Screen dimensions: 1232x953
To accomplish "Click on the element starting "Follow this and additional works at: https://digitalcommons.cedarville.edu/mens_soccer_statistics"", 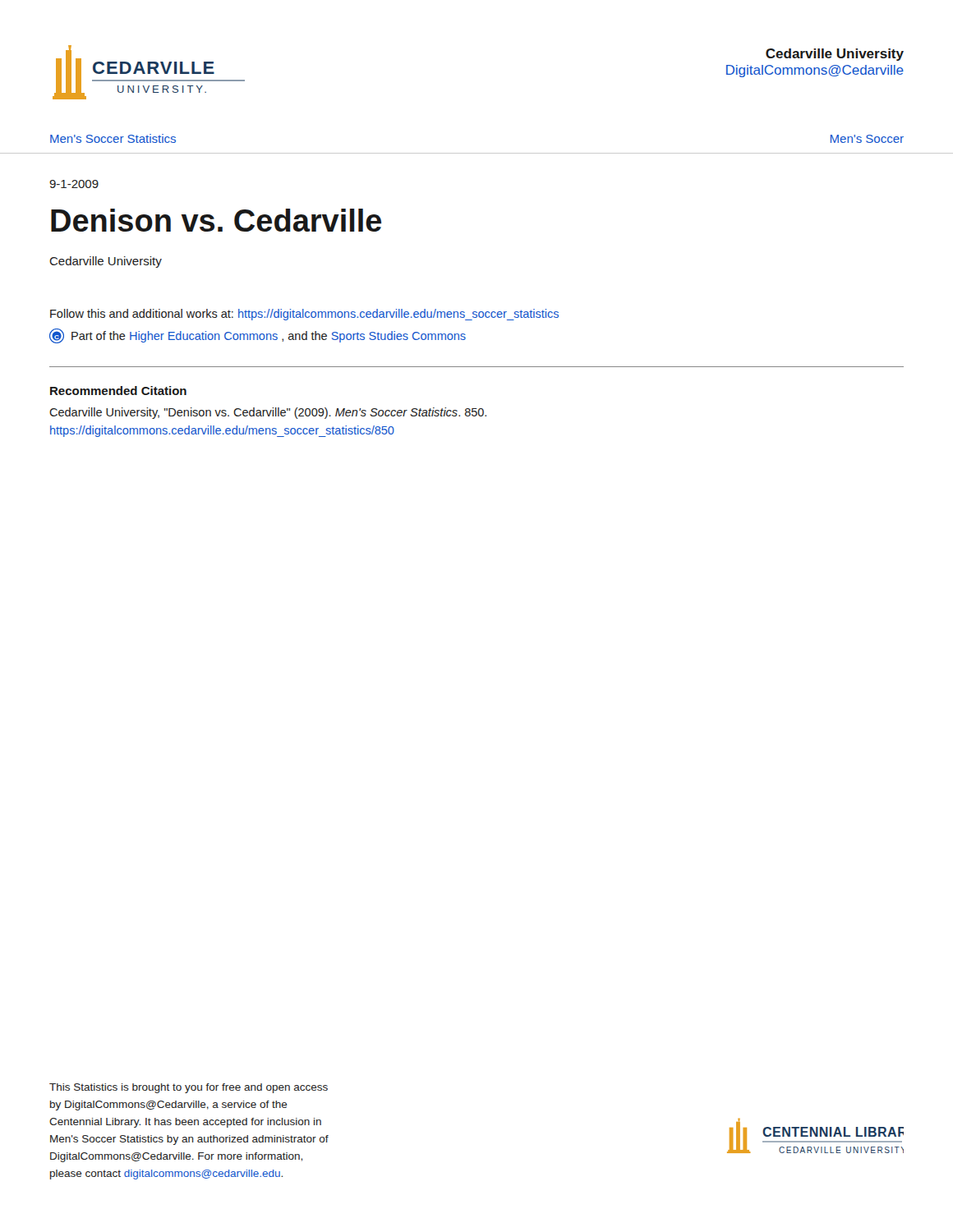I will tap(304, 314).
